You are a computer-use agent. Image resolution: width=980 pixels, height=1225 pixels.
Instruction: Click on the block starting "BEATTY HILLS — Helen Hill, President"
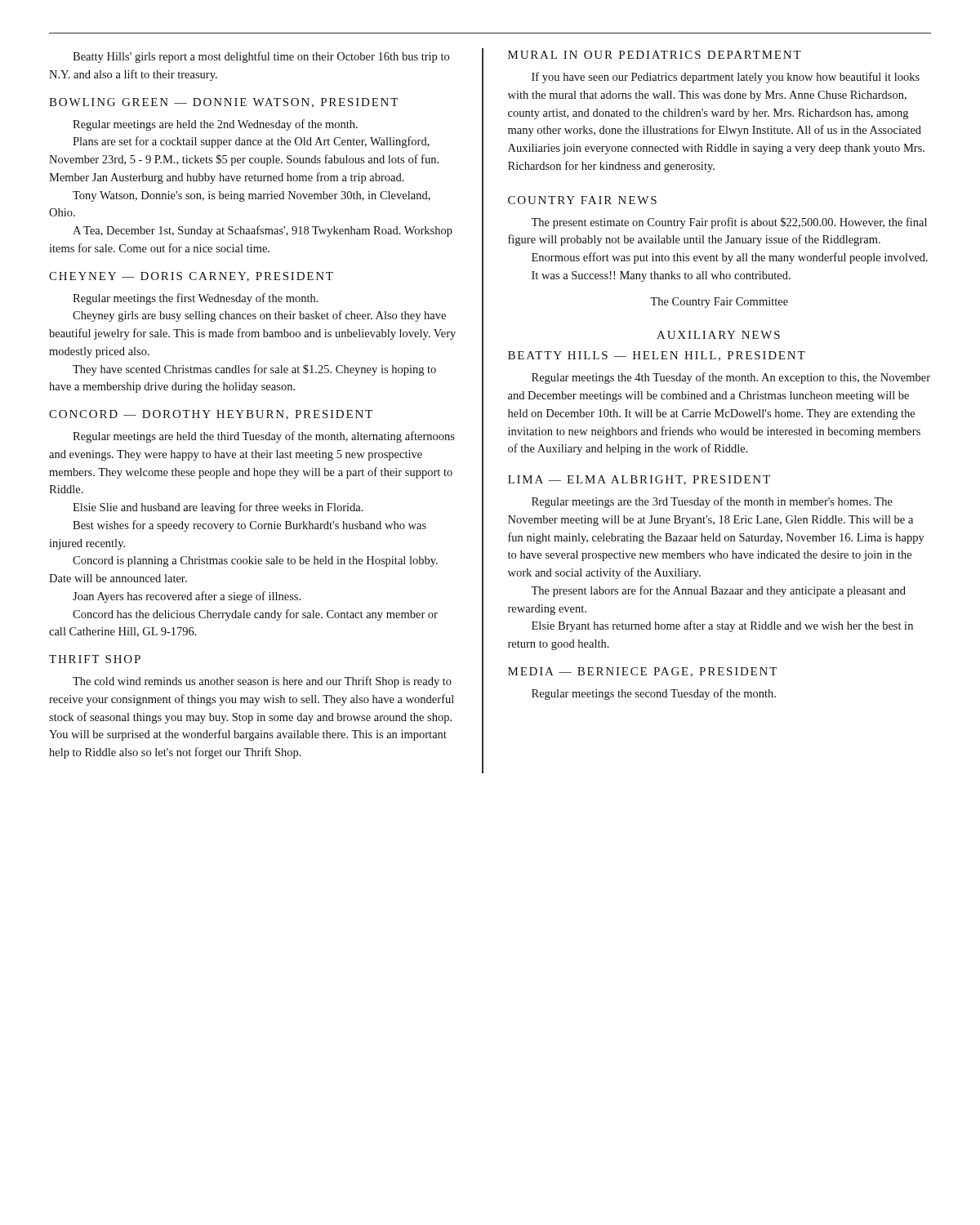point(719,356)
